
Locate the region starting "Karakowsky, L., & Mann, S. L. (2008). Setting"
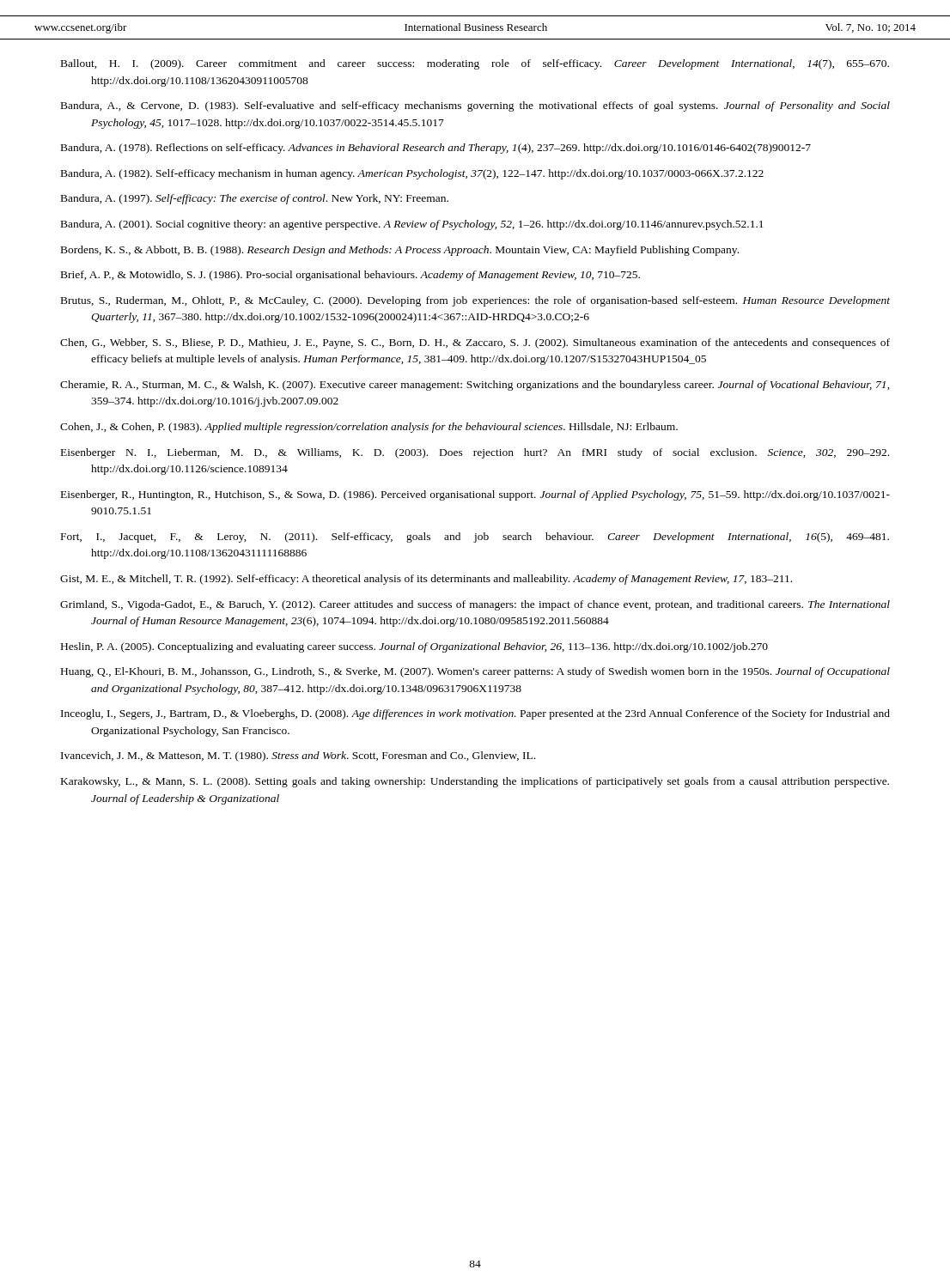coord(475,789)
